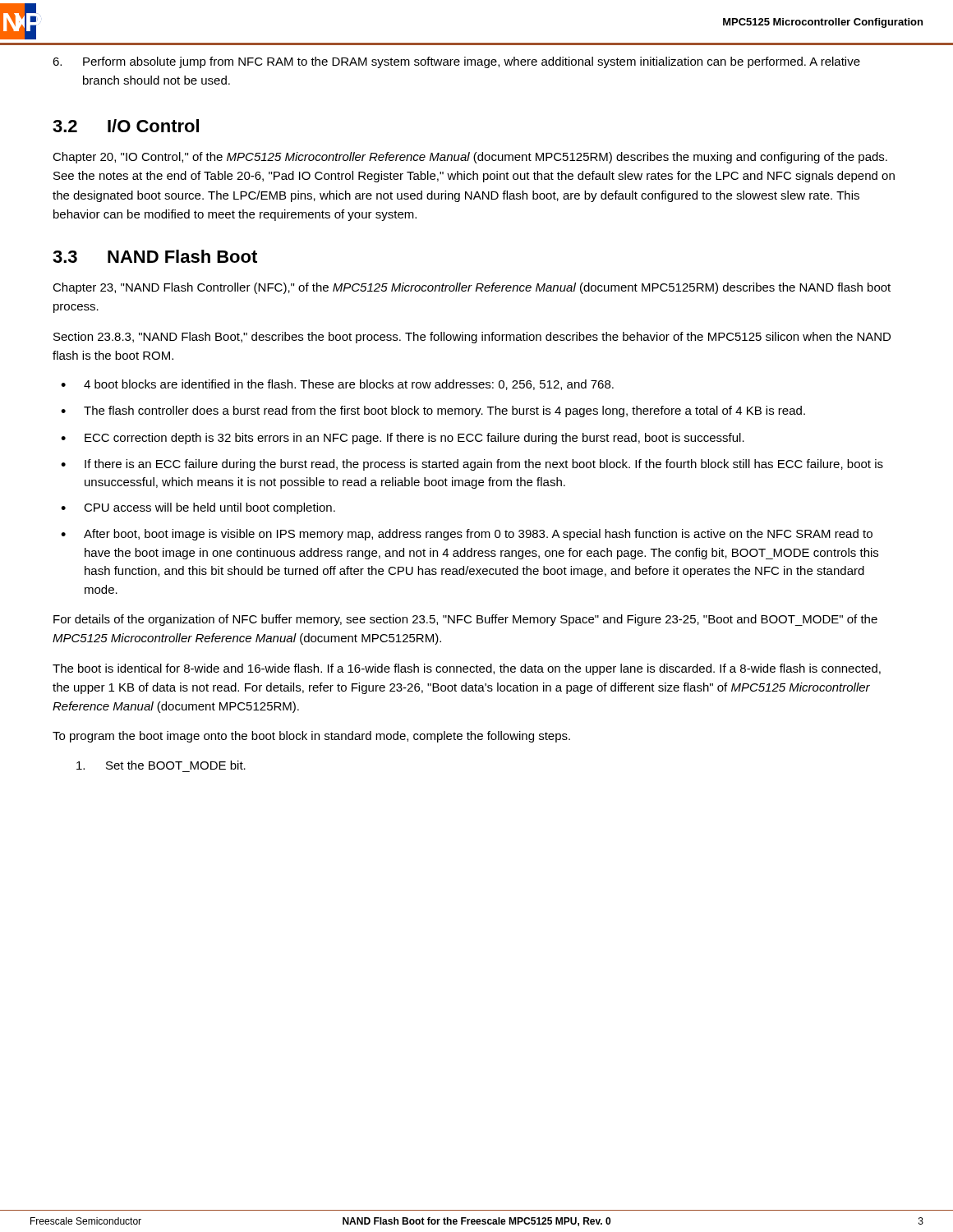Click the passage that begins "Chapter 23, "NAND Flash Controller (NFC),""
The height and width of the screenshot is (1232, 953).
472,297
